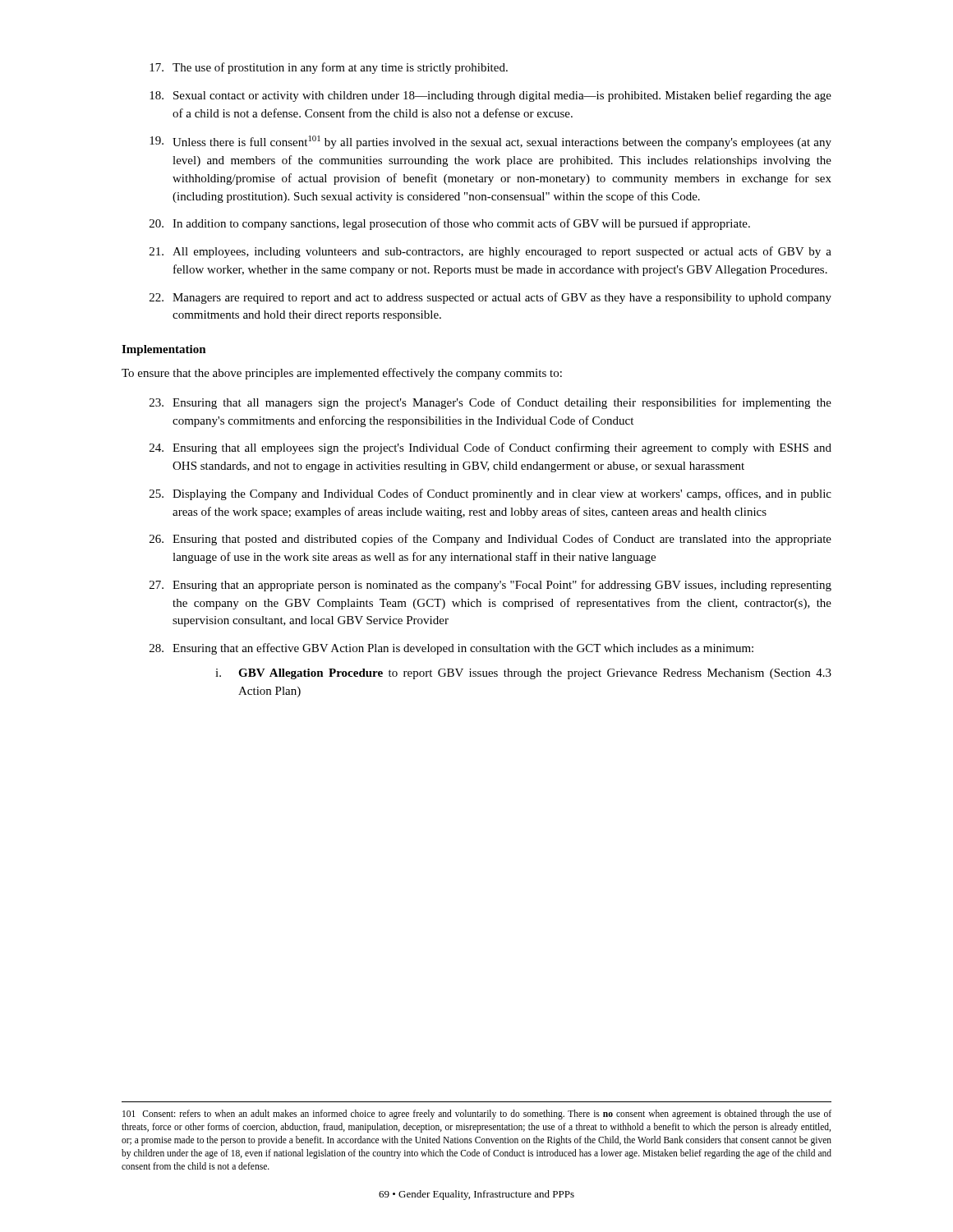Select the region starting "25. Displaying the"
Viewport: 953px width, 1232px height.
click(x=476, y=503)
